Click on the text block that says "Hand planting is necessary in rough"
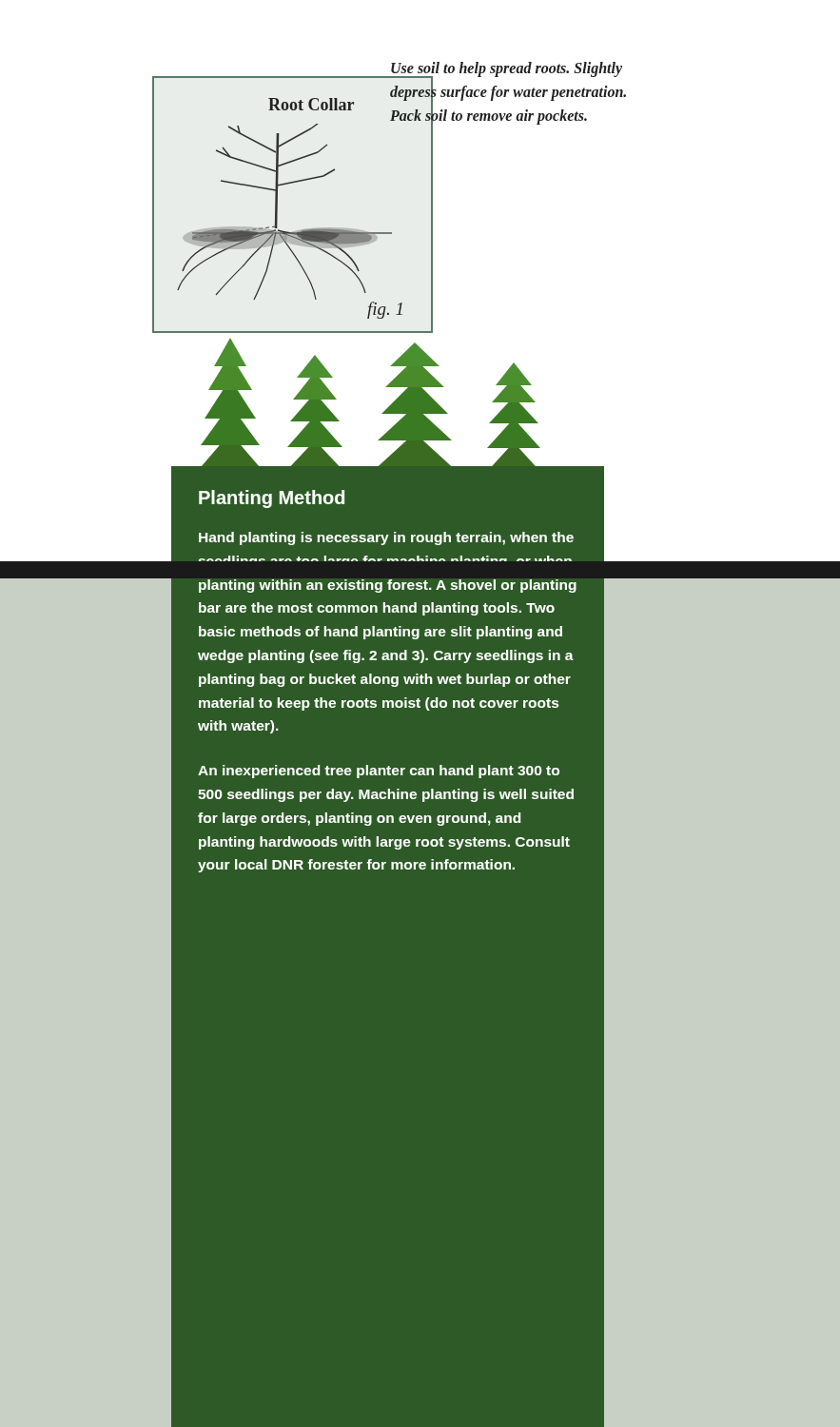 tap(388, 632)
